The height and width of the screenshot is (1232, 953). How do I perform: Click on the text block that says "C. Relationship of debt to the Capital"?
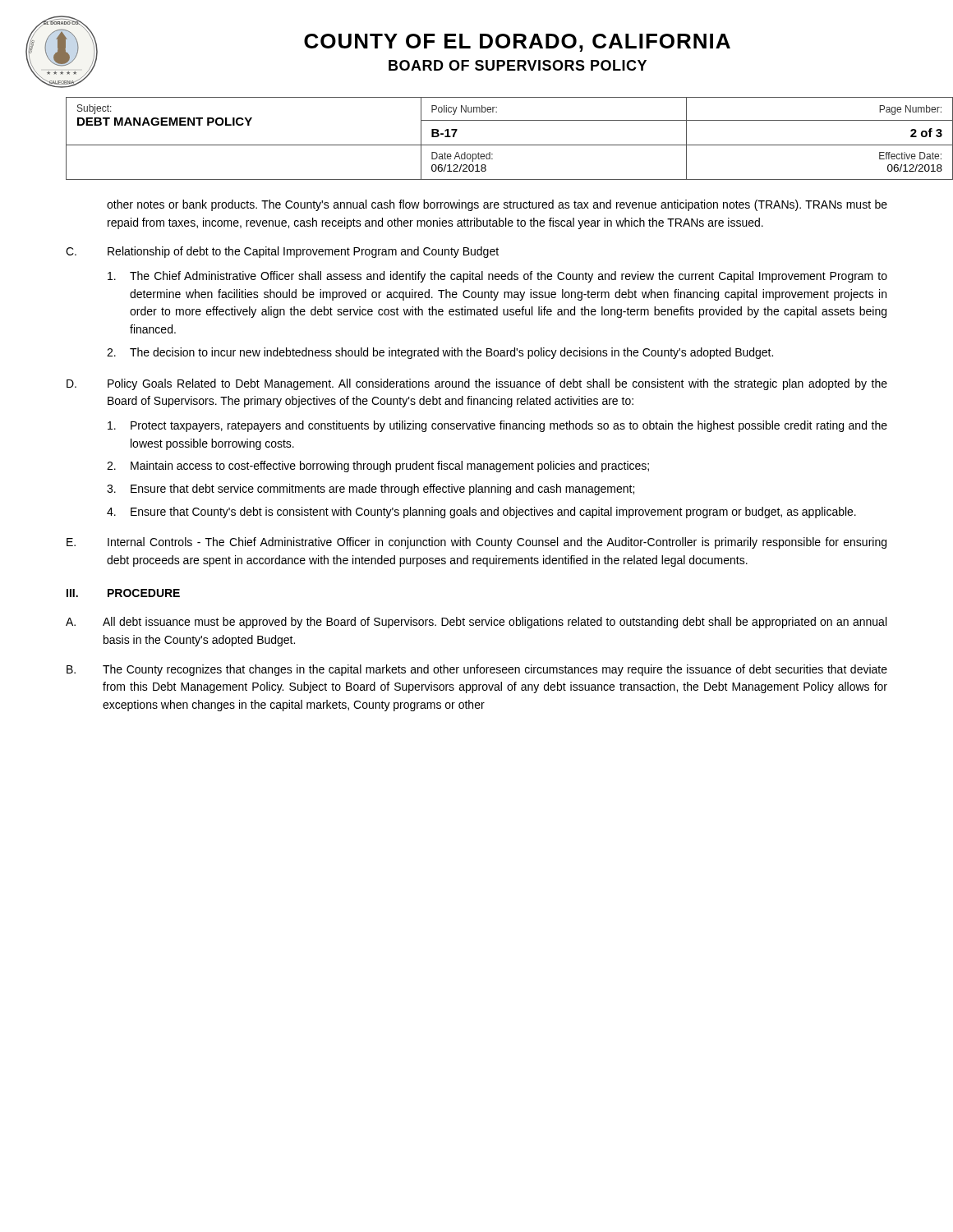tap(476, 305)
